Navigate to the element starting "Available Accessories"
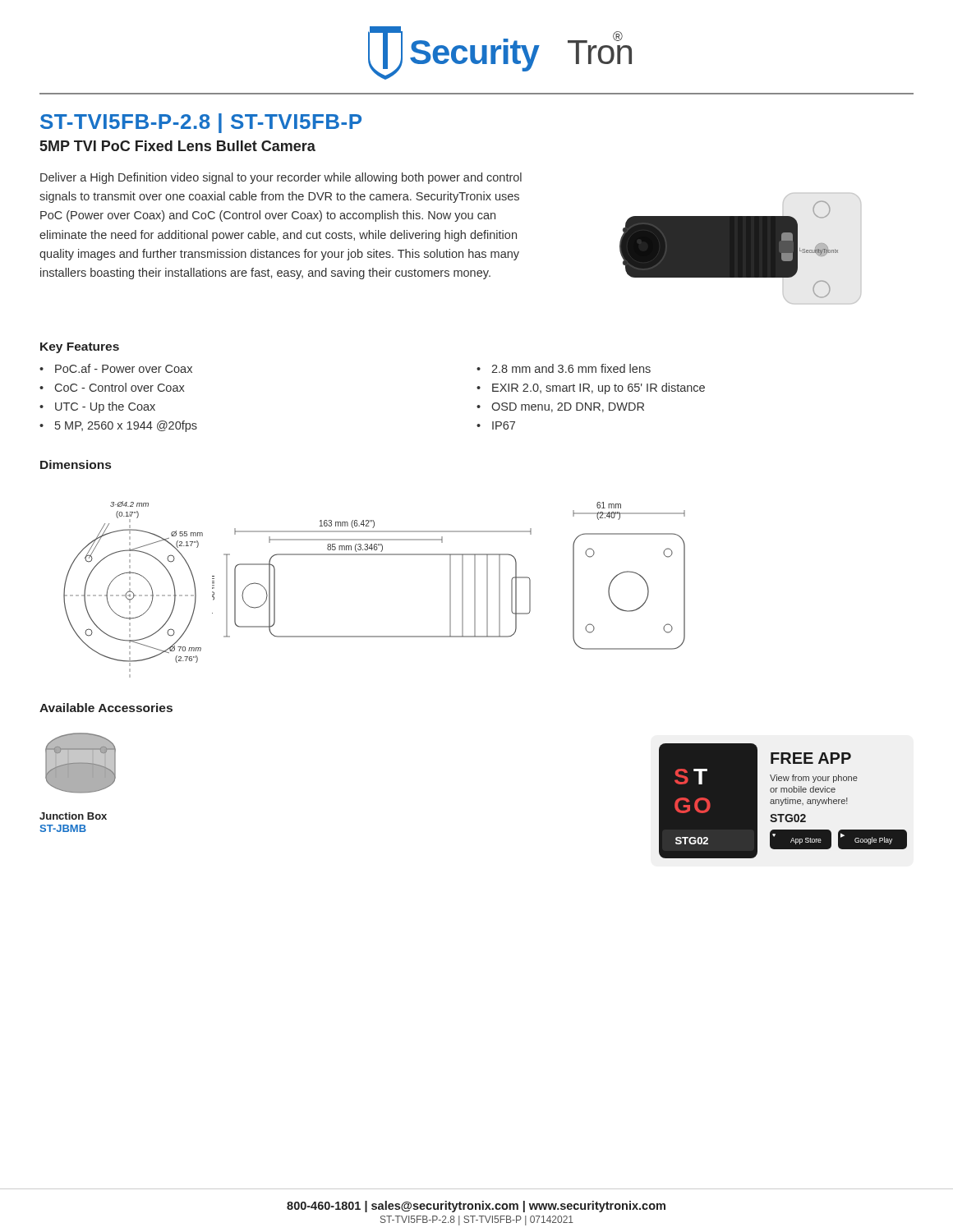The width and height of the screenshot is (953, 1232). point(106,708)
